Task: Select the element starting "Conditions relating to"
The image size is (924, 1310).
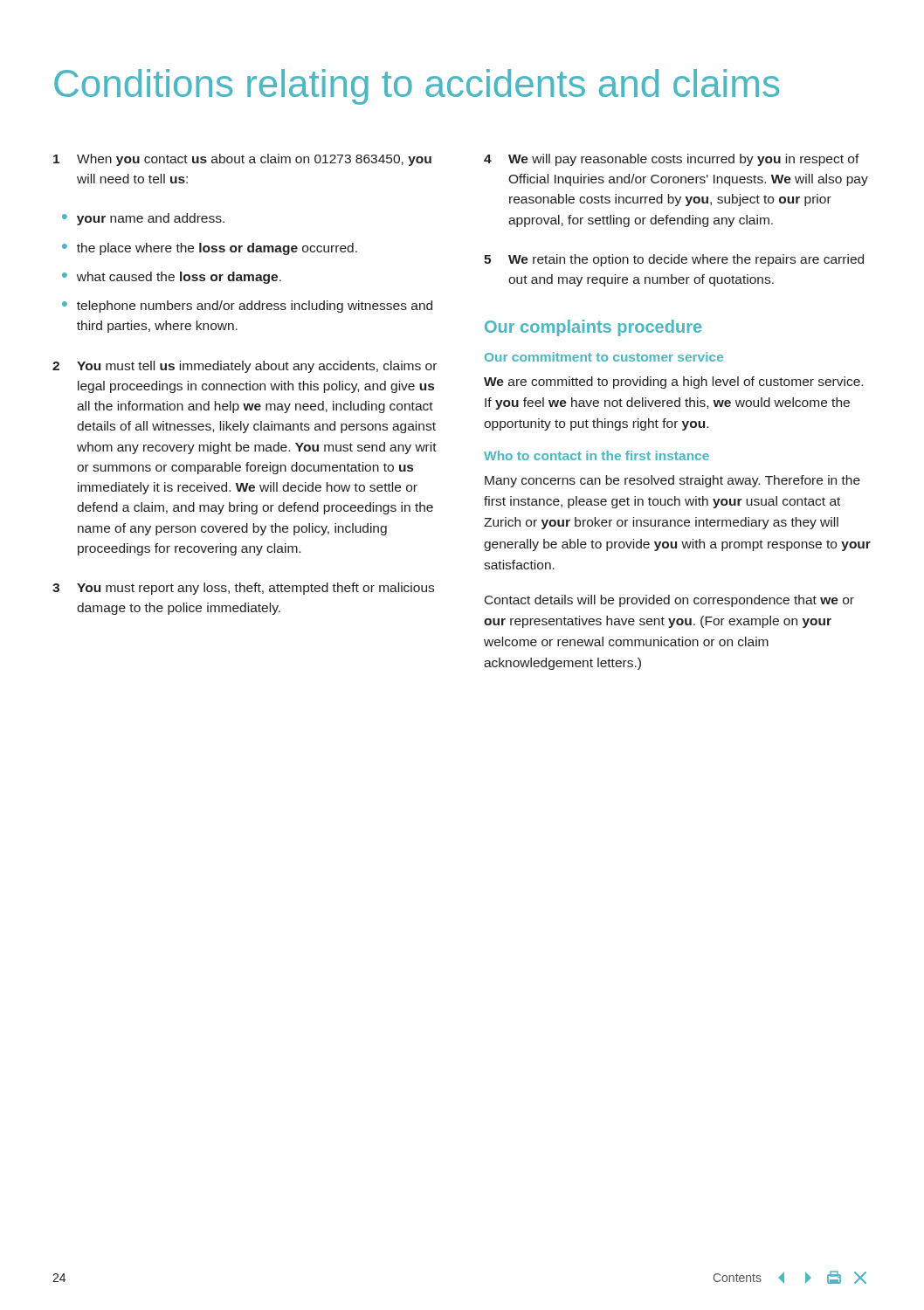Action: coord(417,83)
